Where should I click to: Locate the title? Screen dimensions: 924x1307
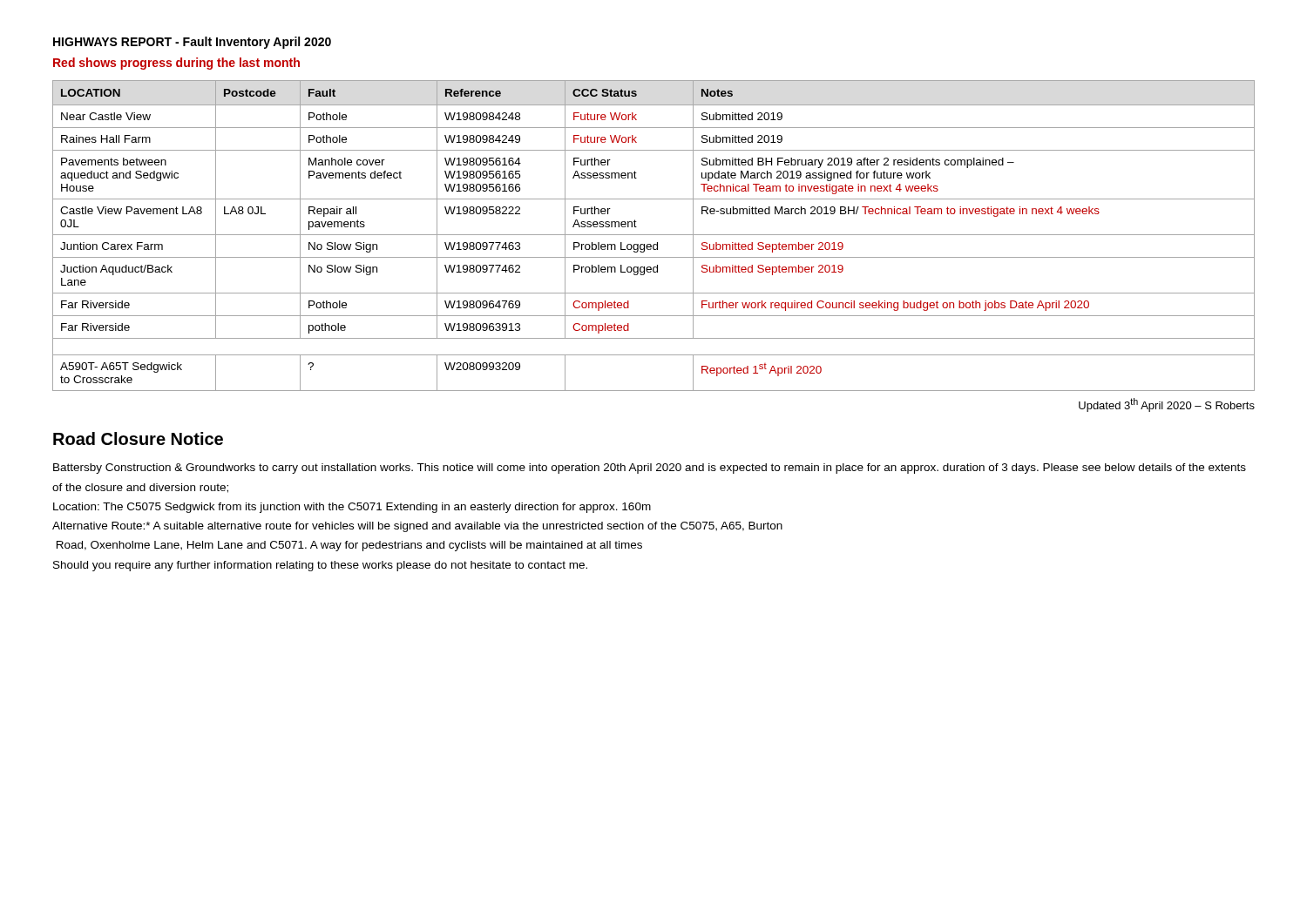point(192,42)
